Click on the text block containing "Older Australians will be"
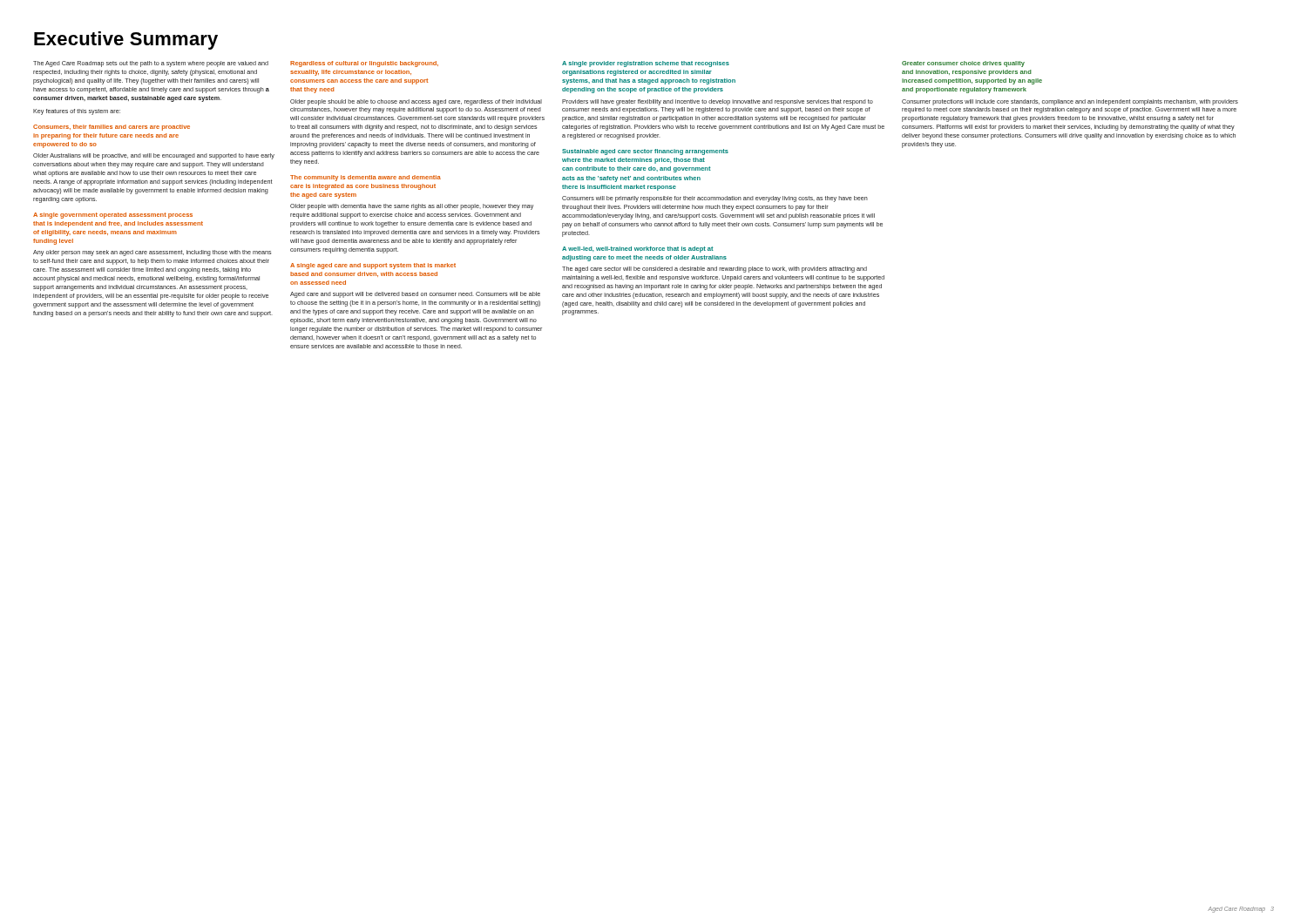The width and height of the screenshot is (1307, 924). tap(154, 178)
